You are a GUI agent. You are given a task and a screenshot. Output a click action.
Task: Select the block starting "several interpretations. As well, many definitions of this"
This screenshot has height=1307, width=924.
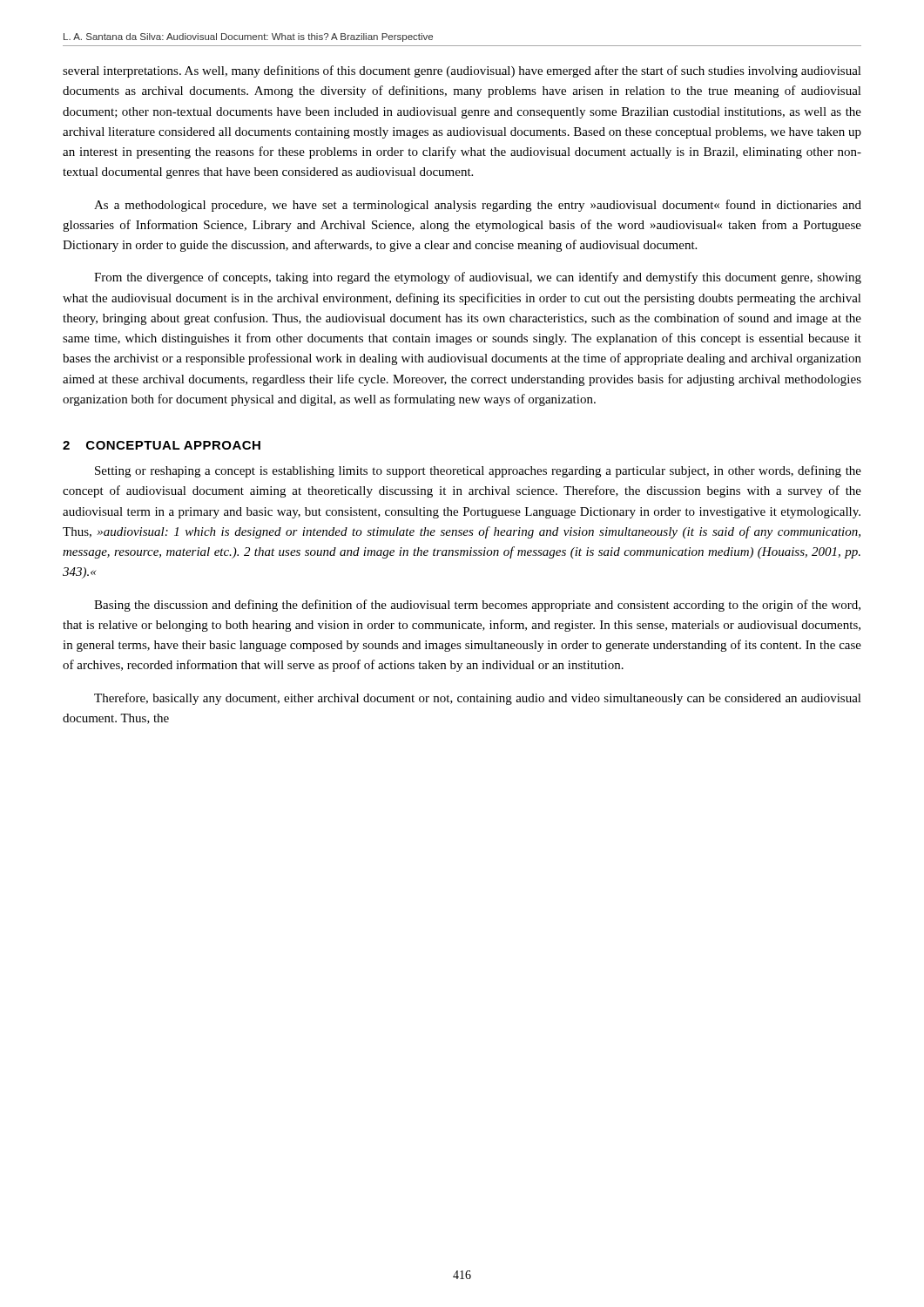[462, 121]
